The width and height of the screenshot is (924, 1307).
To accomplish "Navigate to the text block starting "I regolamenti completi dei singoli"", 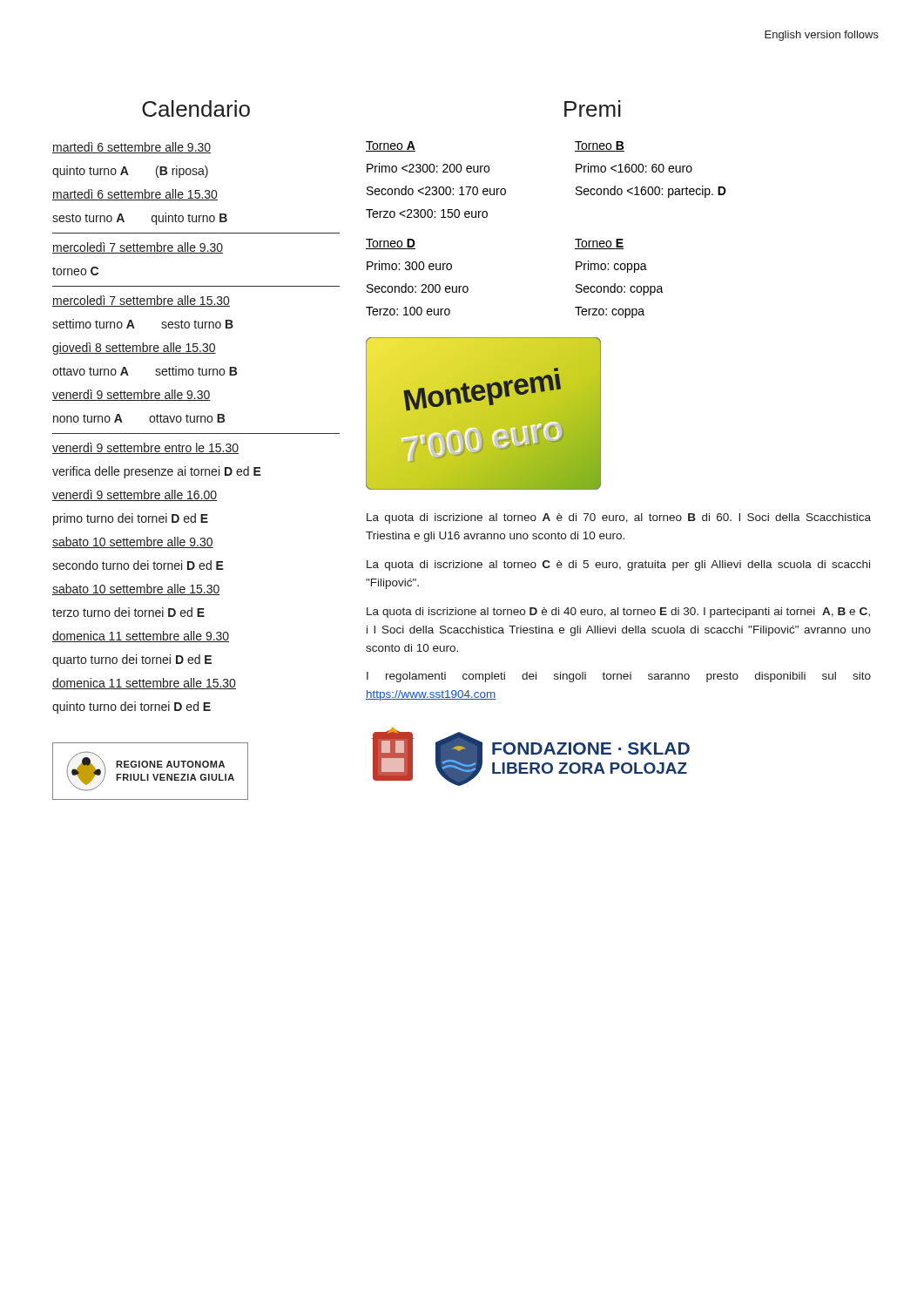I will (x=618, y=685).
